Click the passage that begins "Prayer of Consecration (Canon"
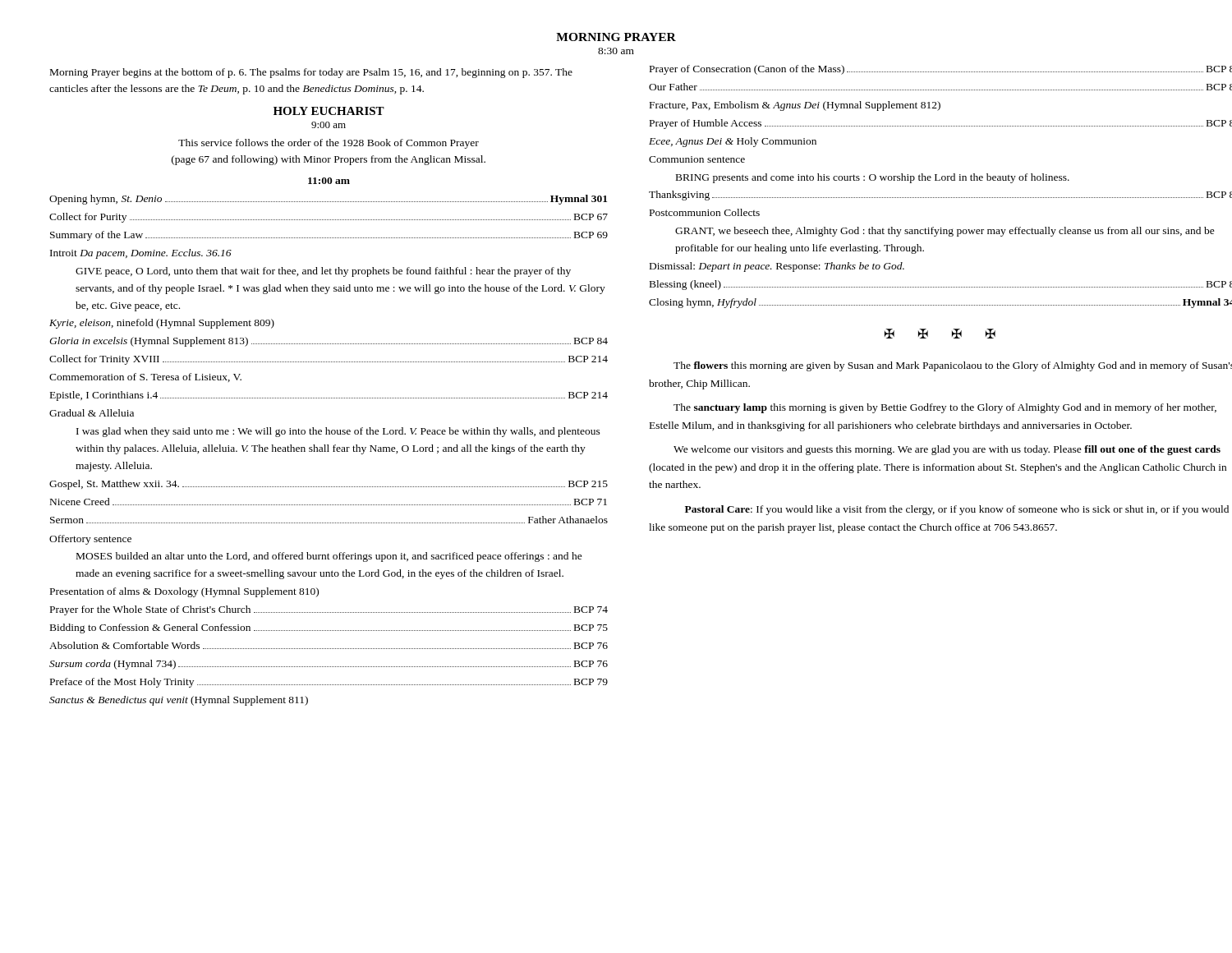This screenshot has width=1232, height=953. pos(940,69)
